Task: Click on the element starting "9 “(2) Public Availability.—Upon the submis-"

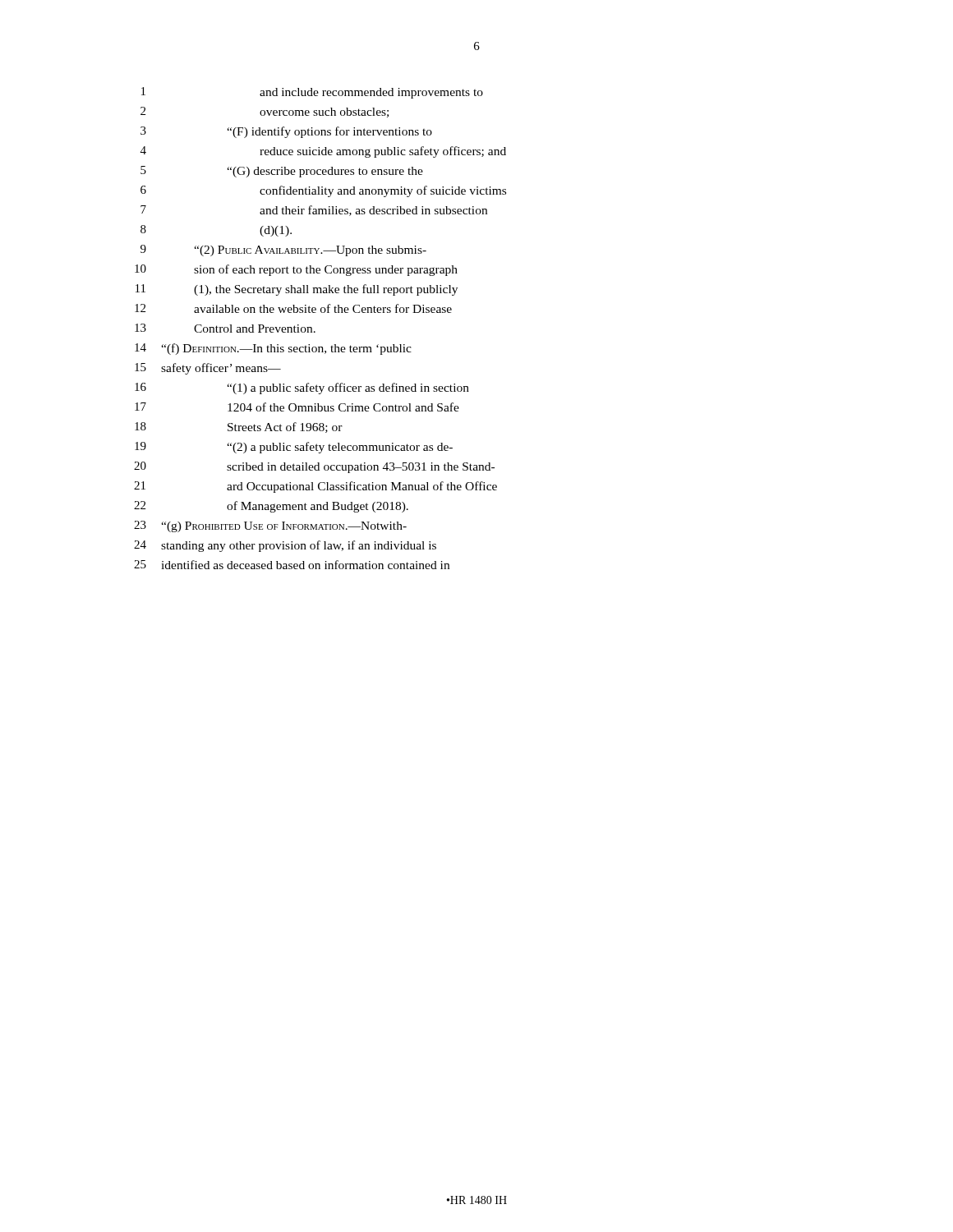Action: pyautogui.click(x=283, y=251)
